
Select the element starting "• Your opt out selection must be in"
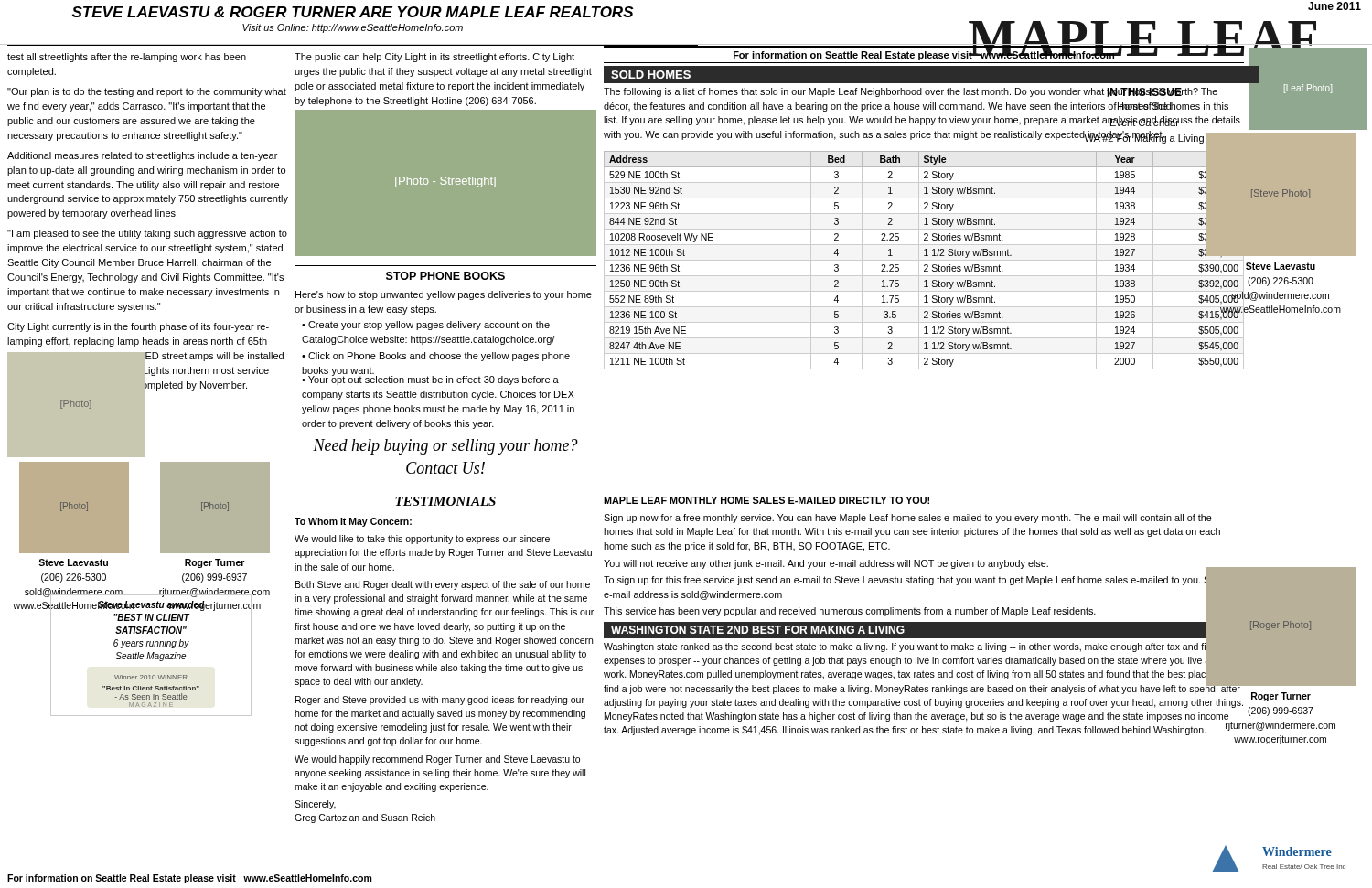(x=438, y=401)
